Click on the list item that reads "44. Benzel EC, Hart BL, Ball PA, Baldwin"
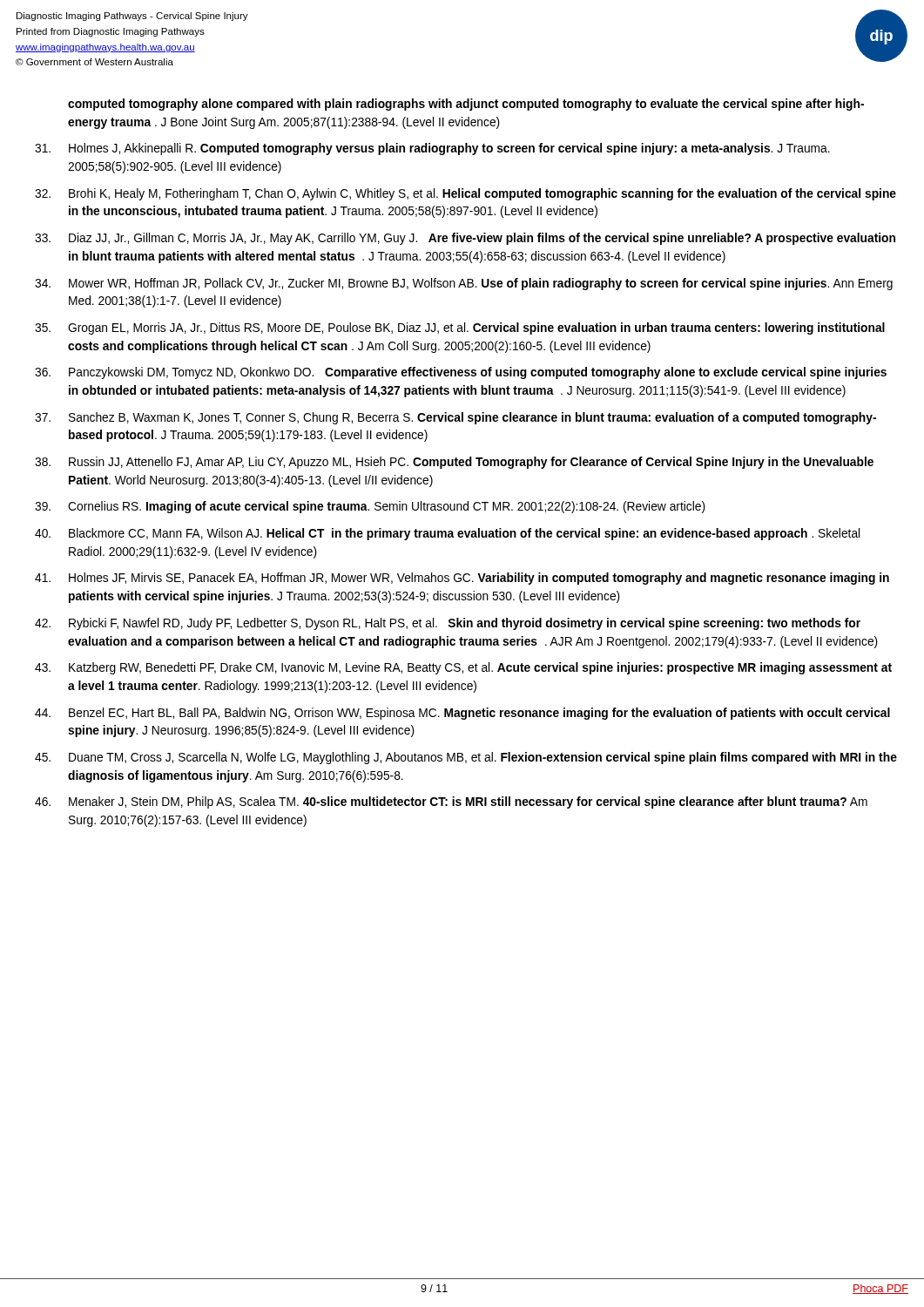Image resolution: width=924 pixels, height=1307 pixels. click(466, 723)
